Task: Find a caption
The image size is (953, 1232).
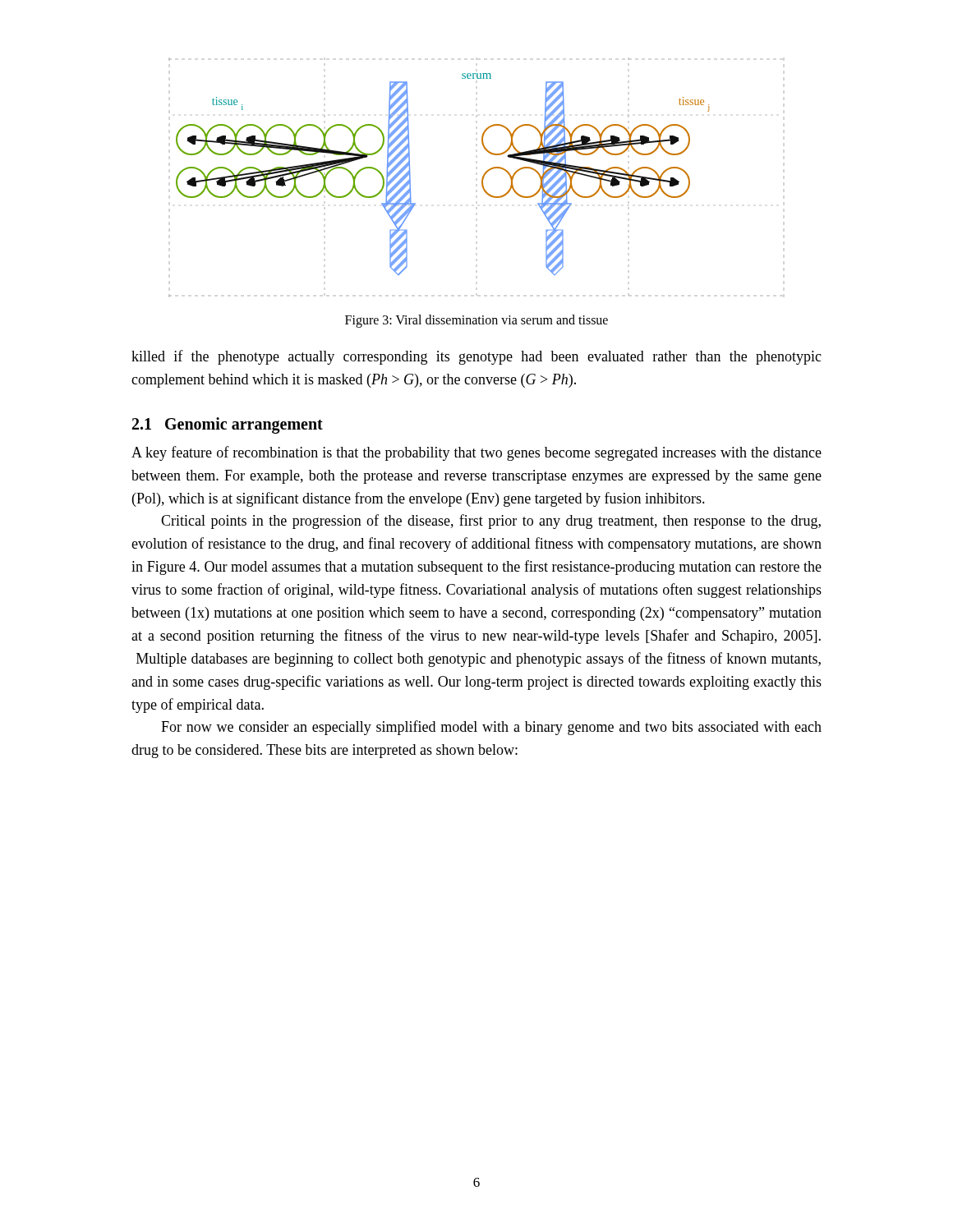Action: point(476,320)
